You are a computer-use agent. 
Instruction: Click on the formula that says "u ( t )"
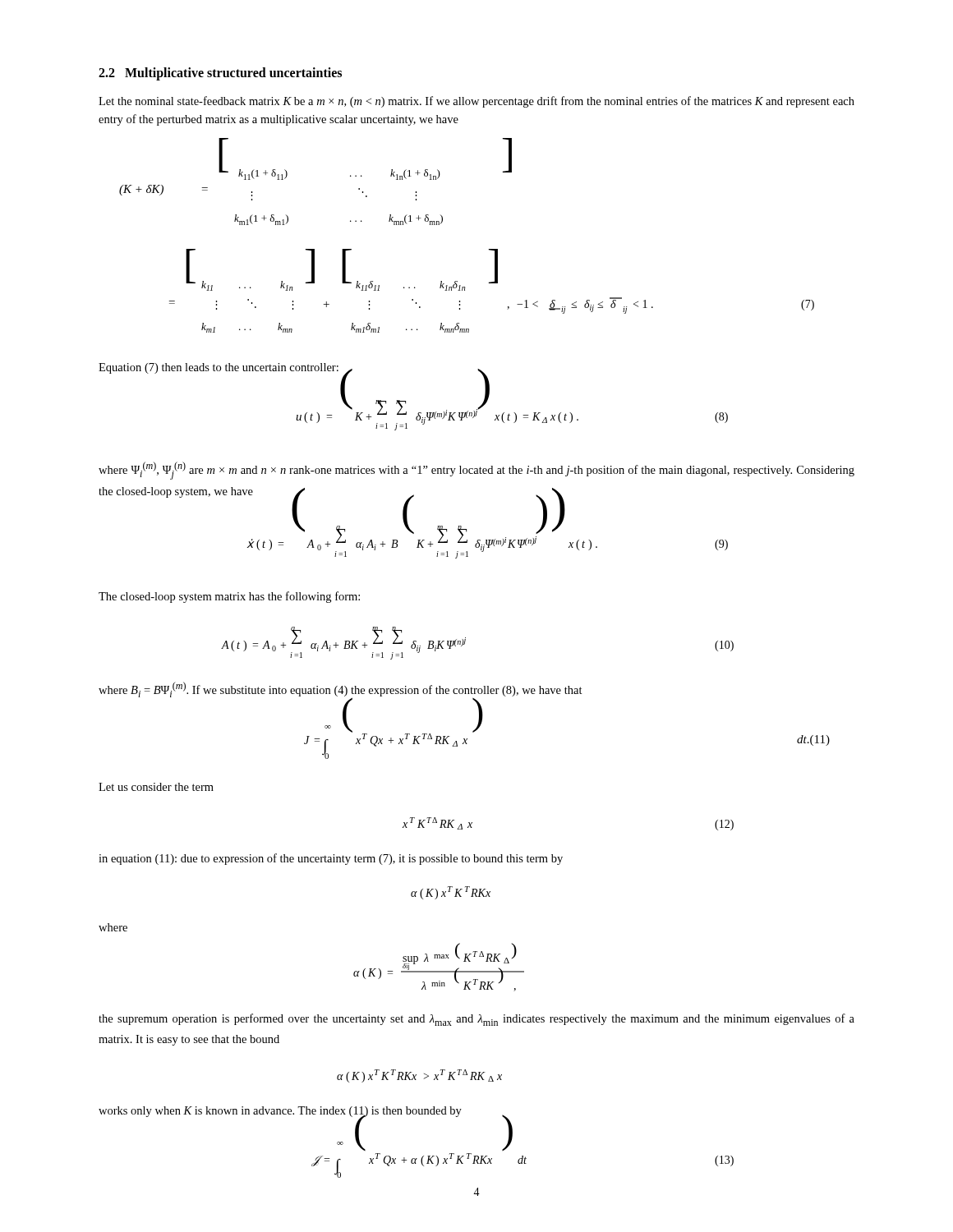(x=476, y=418)
